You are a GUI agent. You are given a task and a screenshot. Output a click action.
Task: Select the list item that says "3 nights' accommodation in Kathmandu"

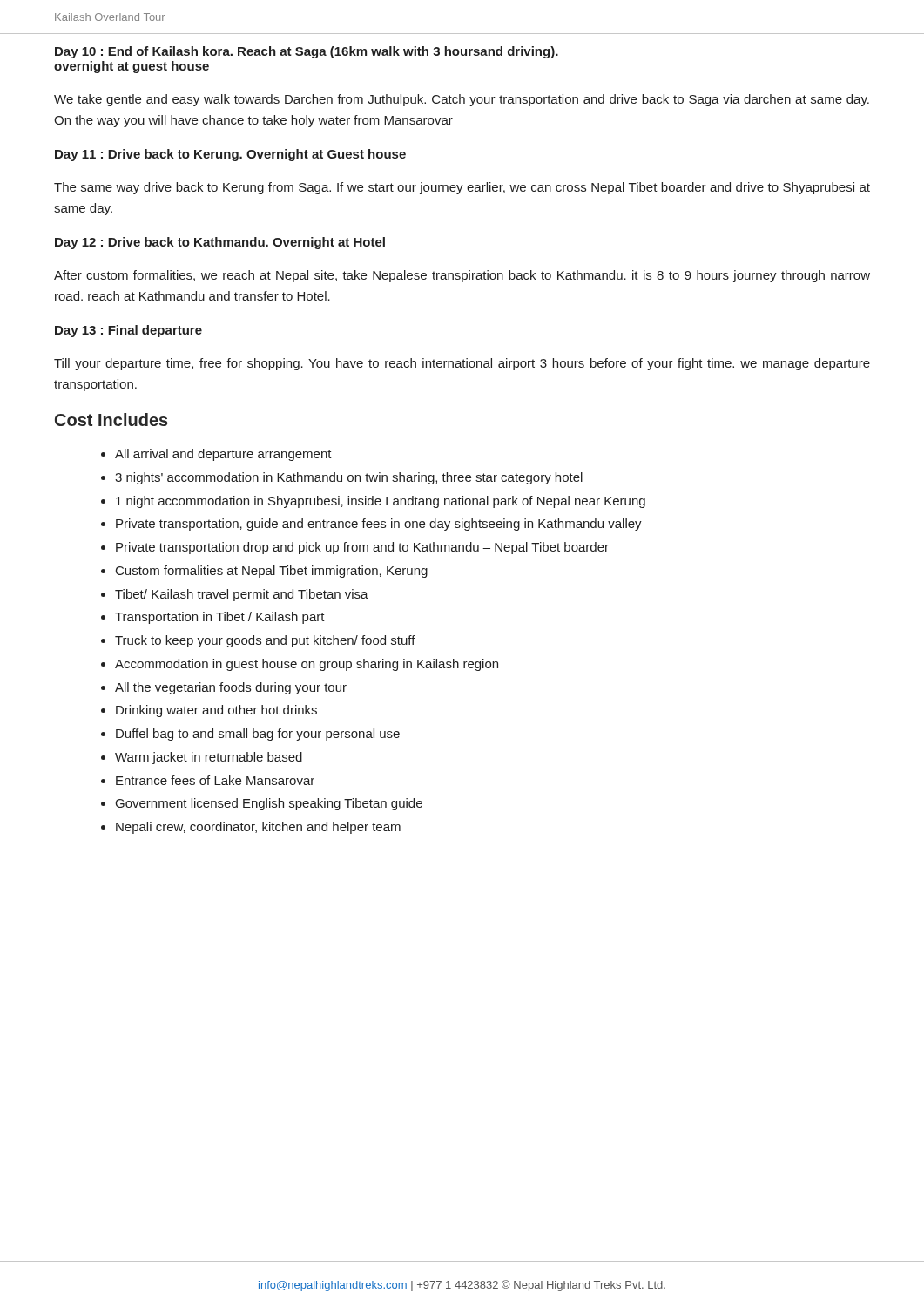coord(349,477)
